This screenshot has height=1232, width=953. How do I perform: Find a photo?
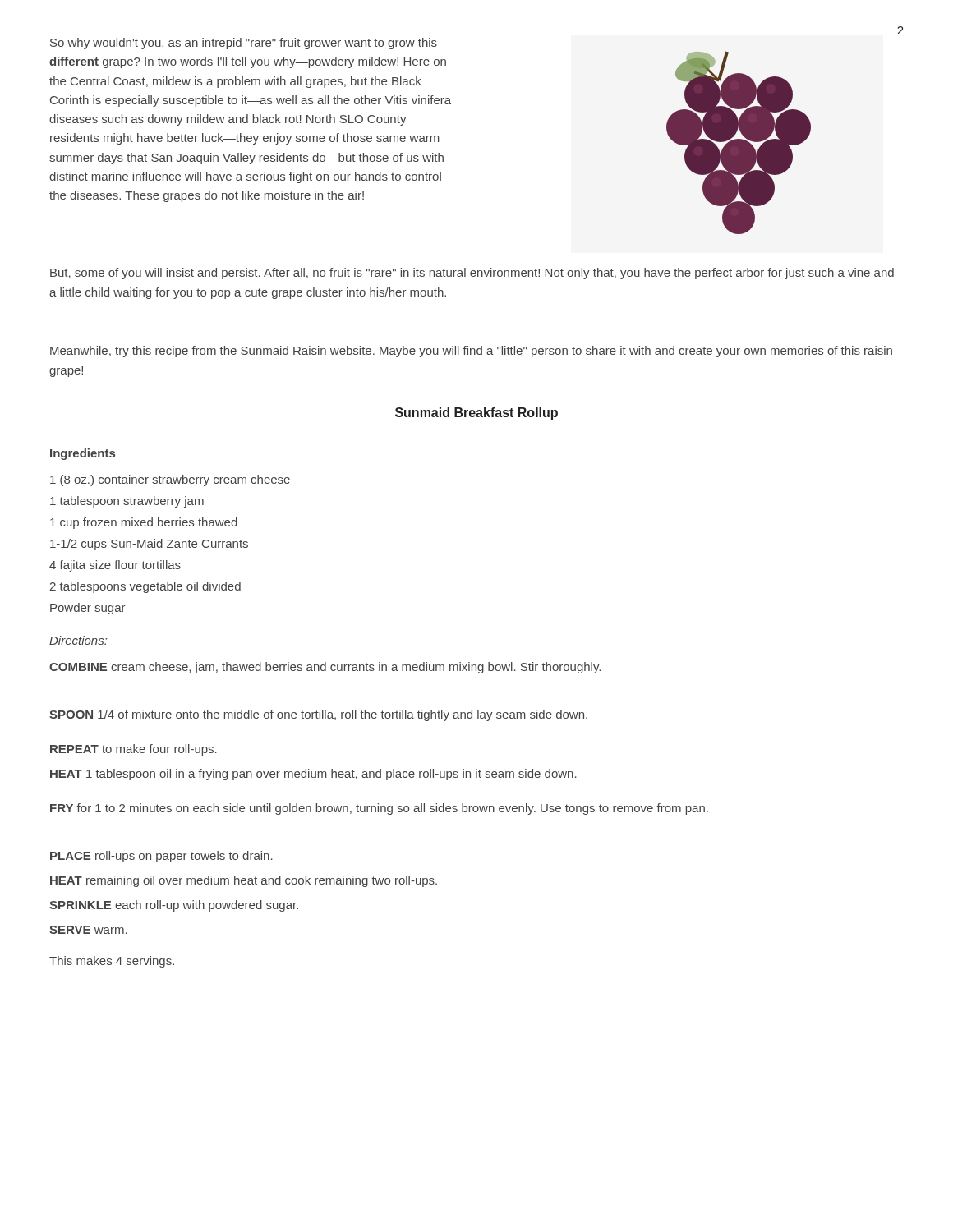point(727,144)
